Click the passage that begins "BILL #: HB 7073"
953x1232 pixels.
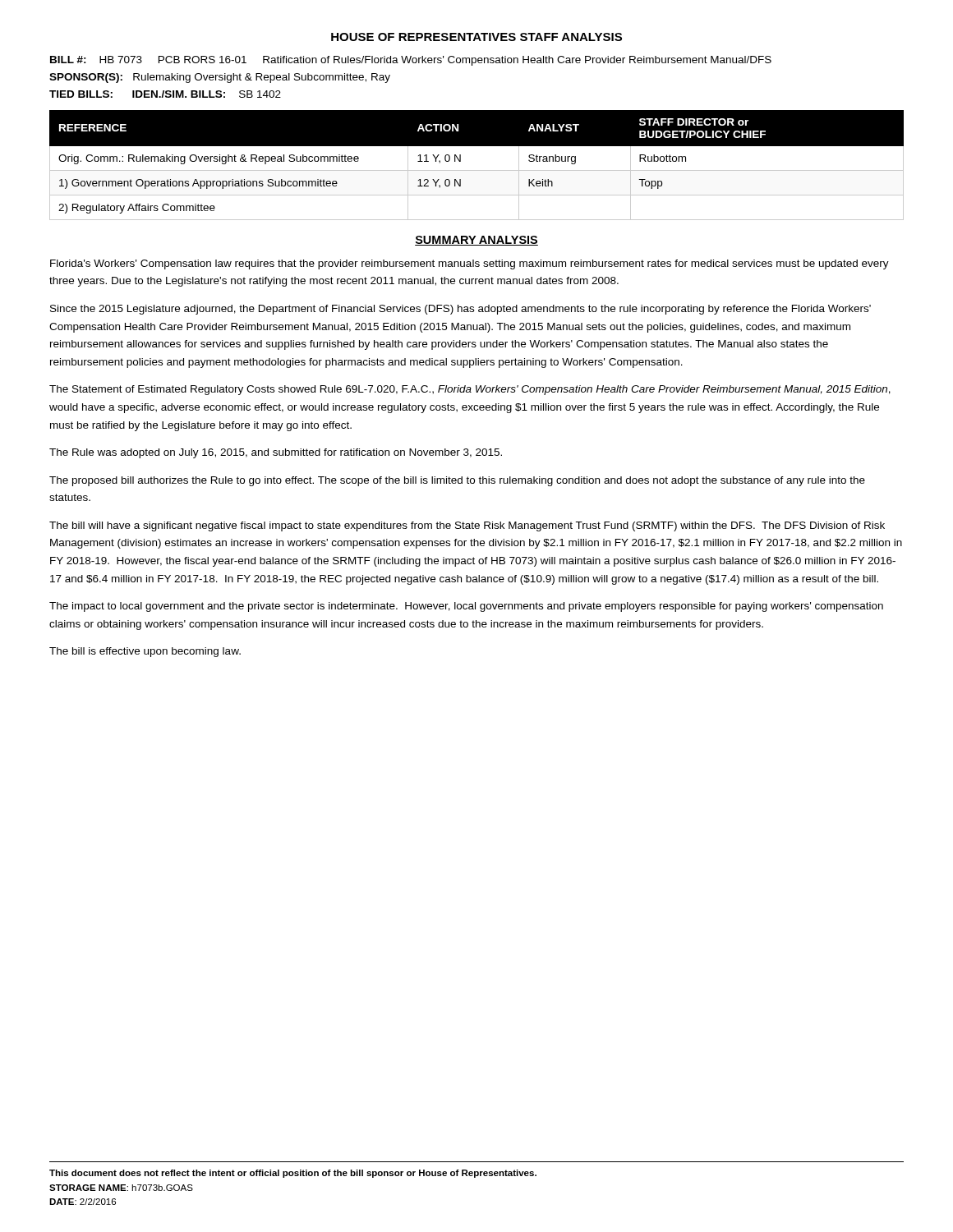coord(411,61)
